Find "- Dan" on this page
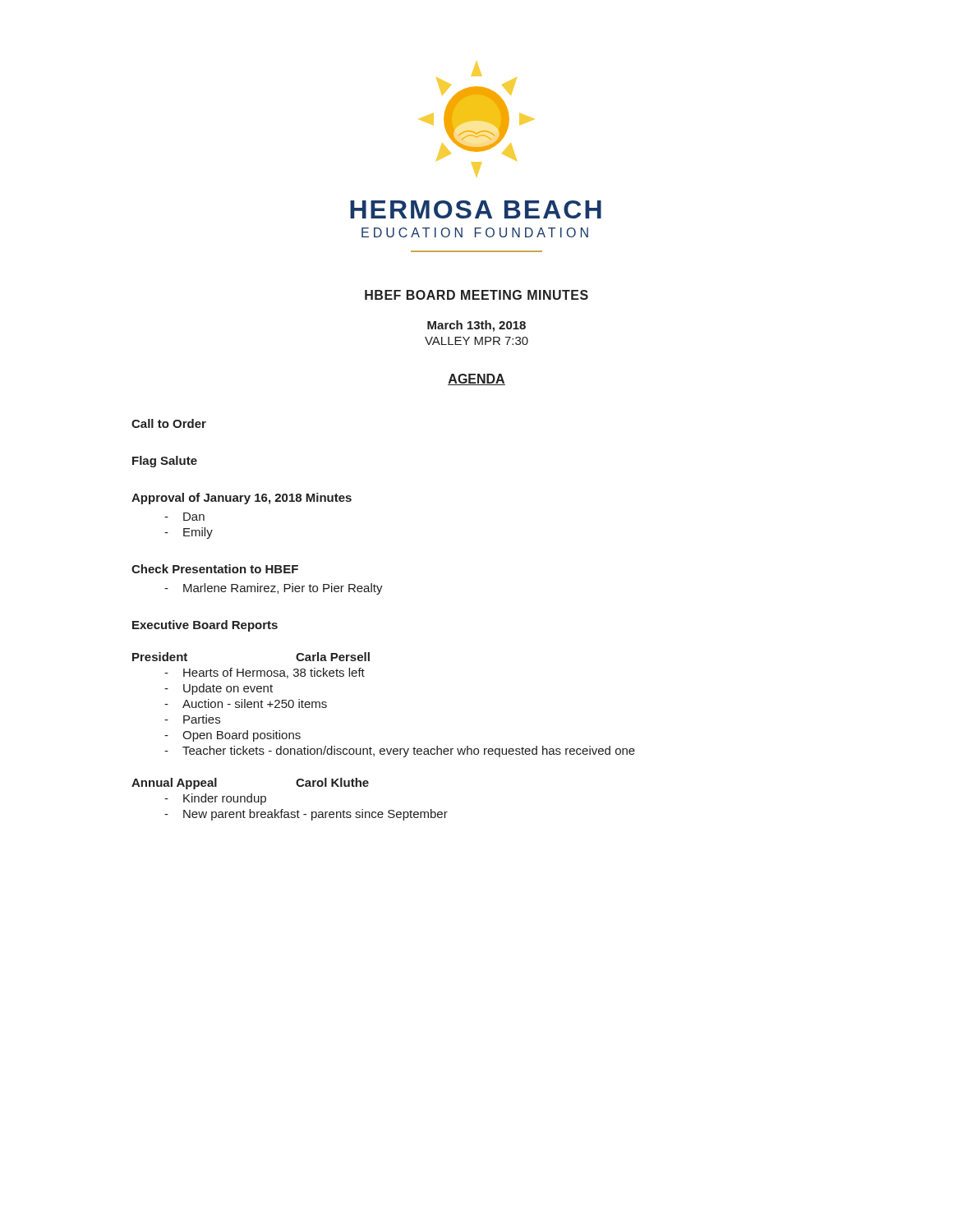Image resolution: width=953 pixels, height=1232 pixels. pos(184,517)
